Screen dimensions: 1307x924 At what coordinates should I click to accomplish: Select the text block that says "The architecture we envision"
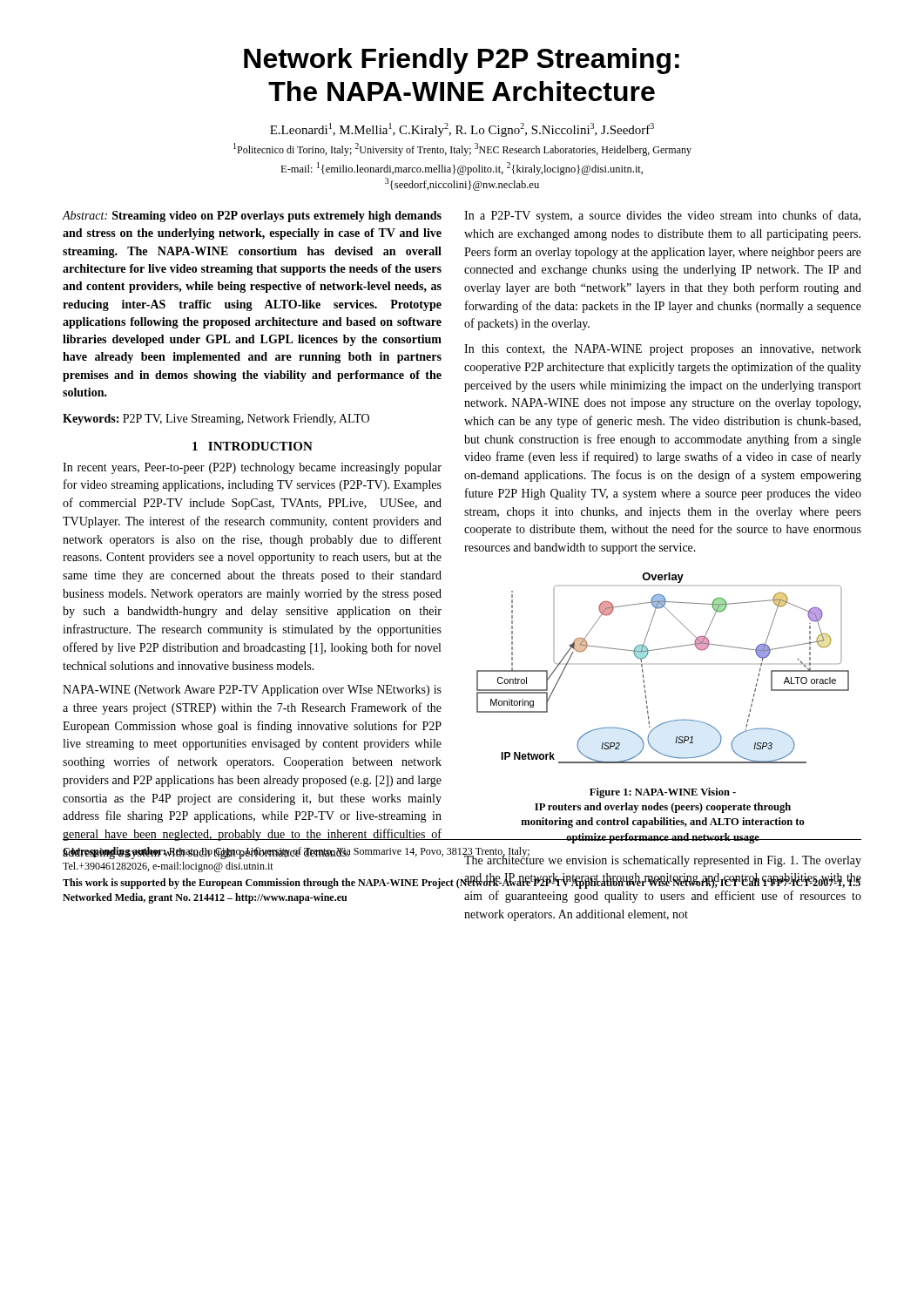663,888
